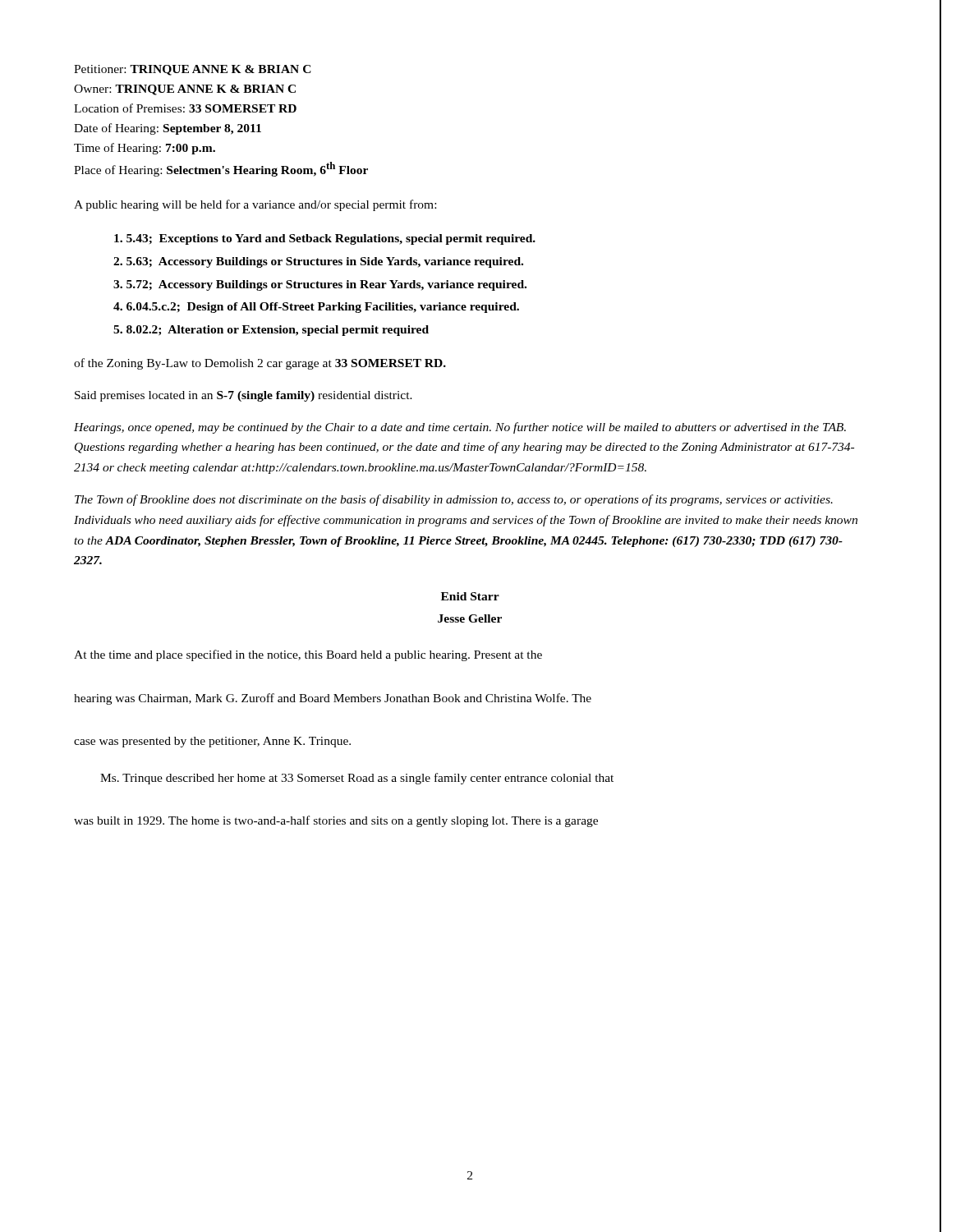Click on the passage starting "5. 8.02.2; Alteration or Extension,"
The width and height of the screenshot is (956, 1232).
point(271,329)
